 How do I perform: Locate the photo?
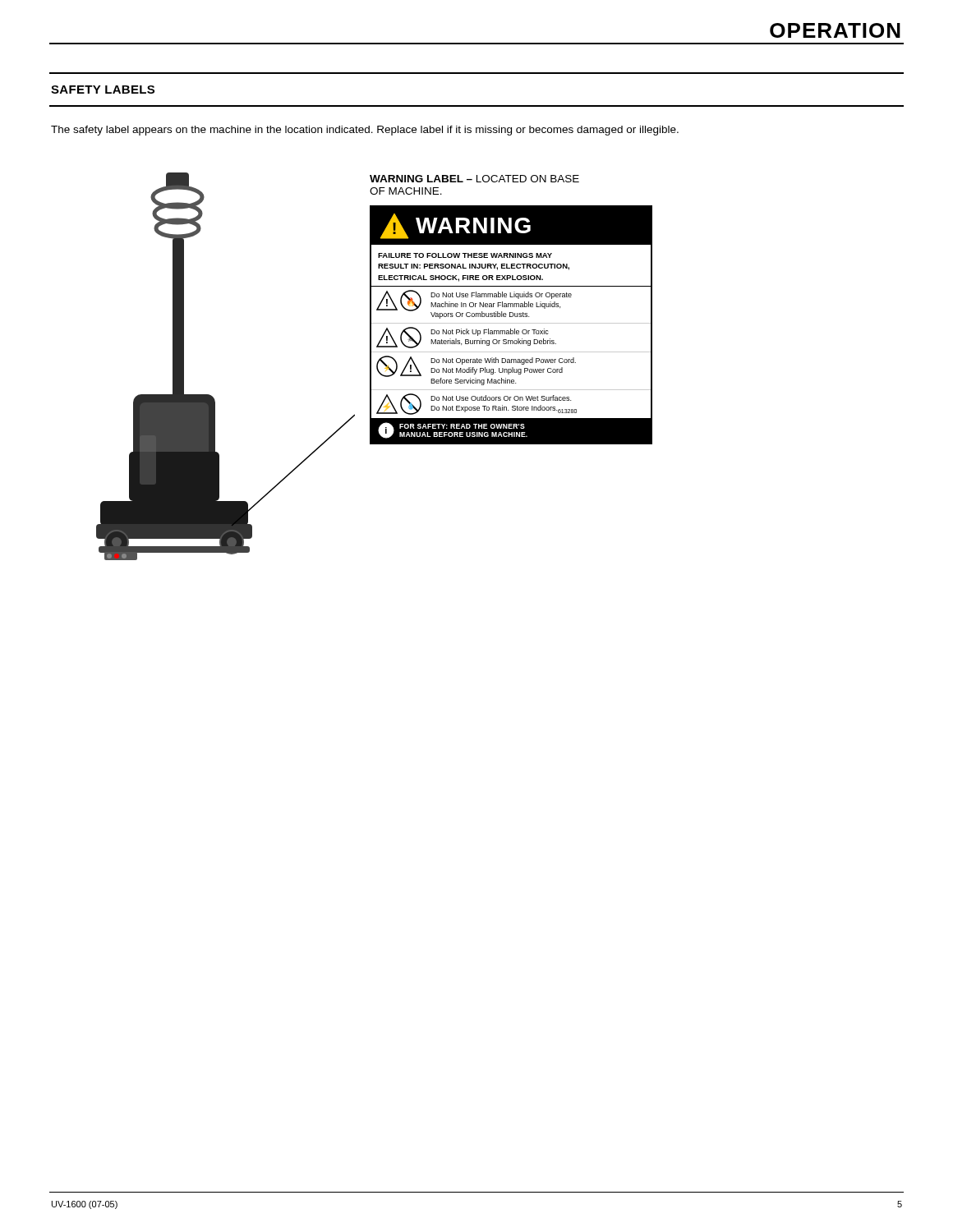(x=203, y=390)
